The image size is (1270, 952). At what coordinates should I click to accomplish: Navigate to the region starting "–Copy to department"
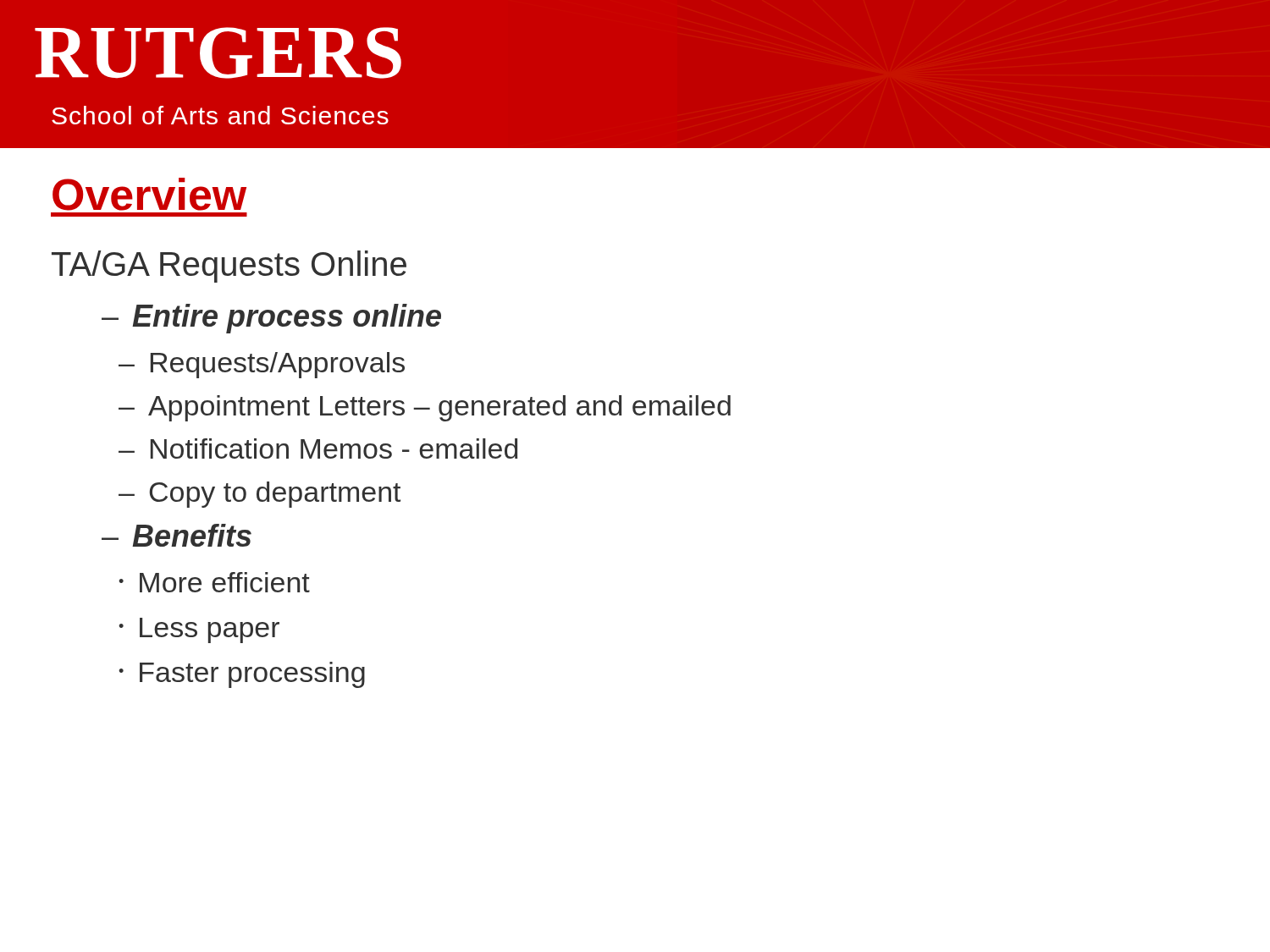260,495
